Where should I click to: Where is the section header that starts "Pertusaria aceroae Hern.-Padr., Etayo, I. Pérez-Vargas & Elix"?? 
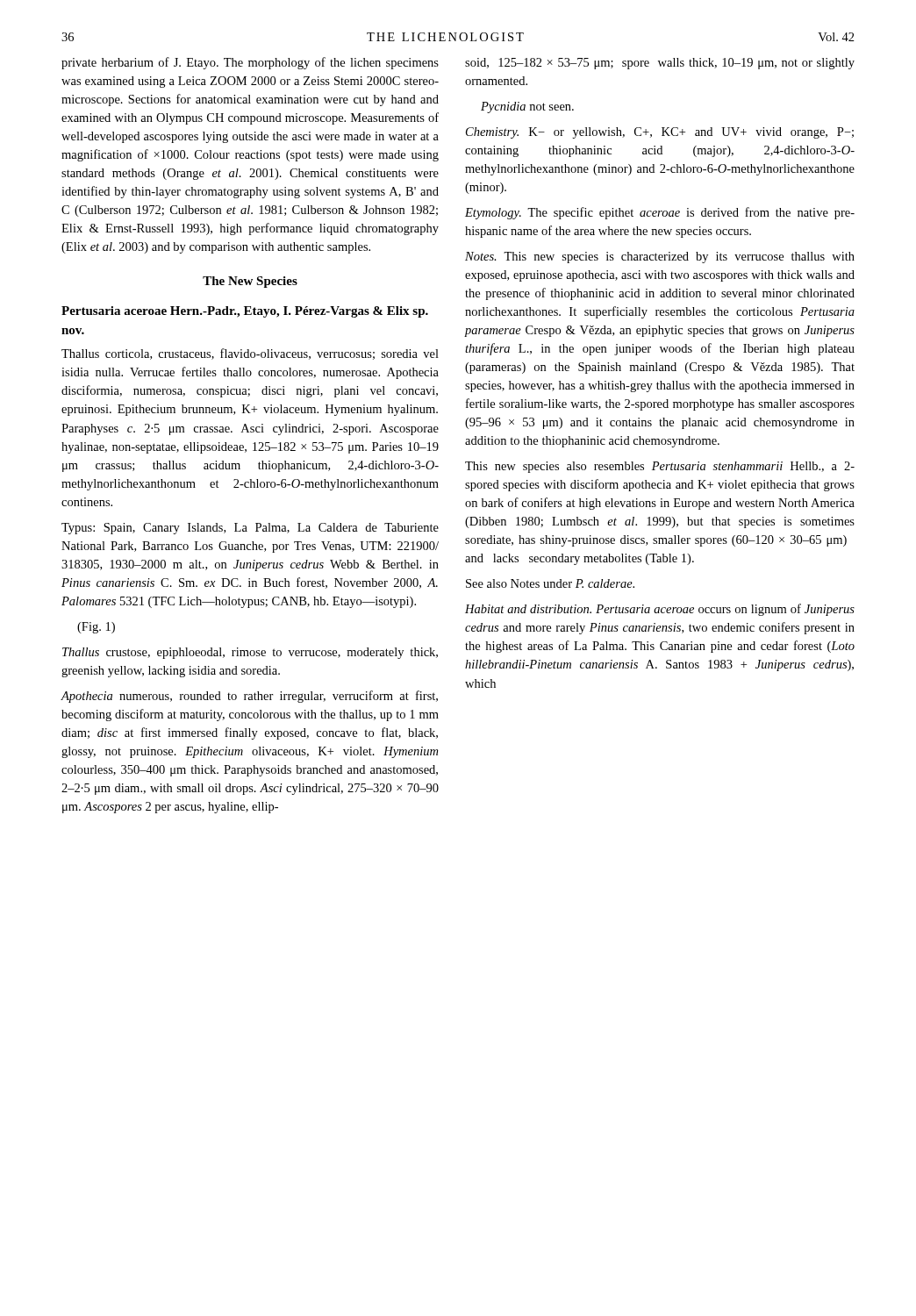click(x=245, y=320)
